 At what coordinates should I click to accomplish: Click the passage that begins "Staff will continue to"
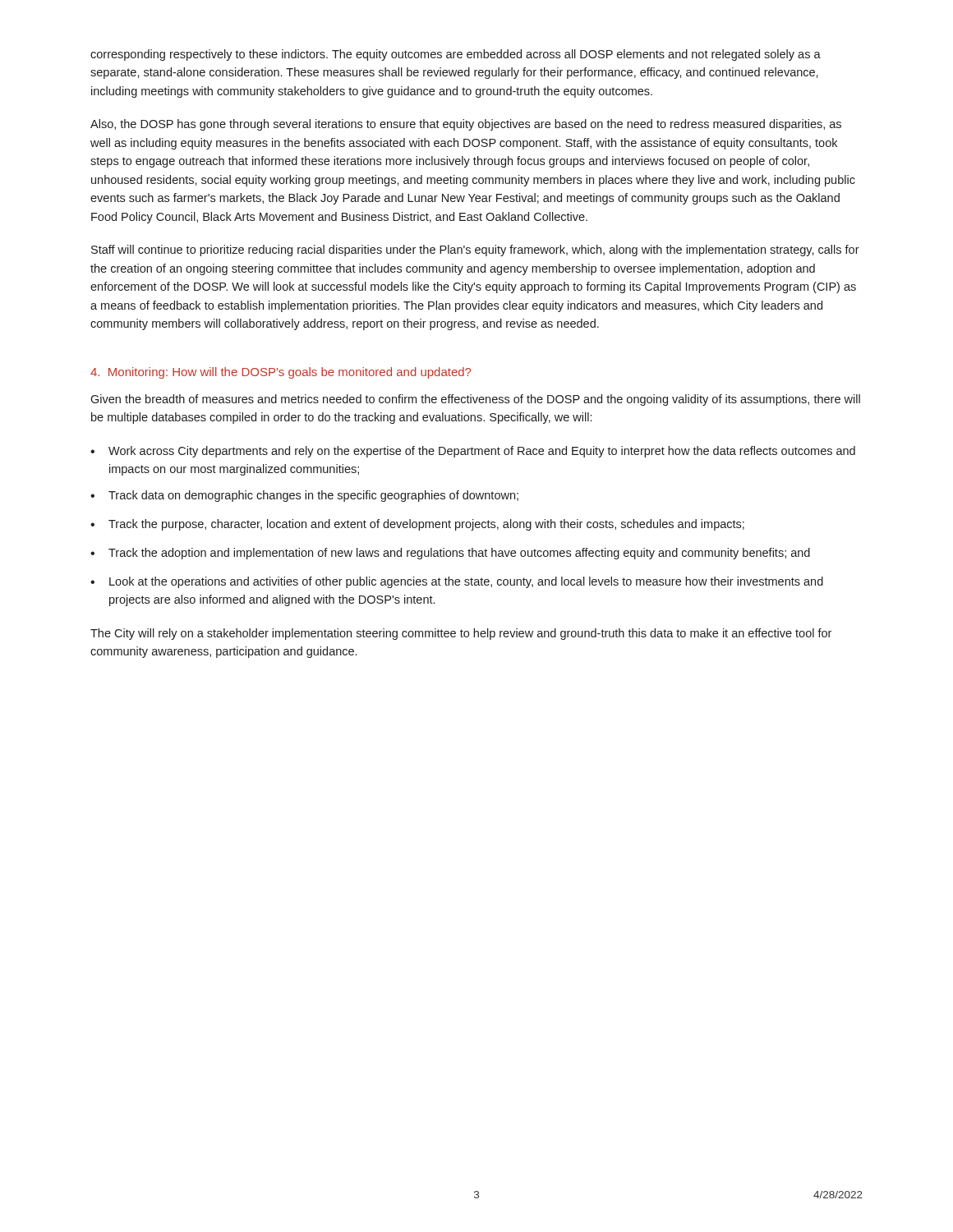pos(475,287)
